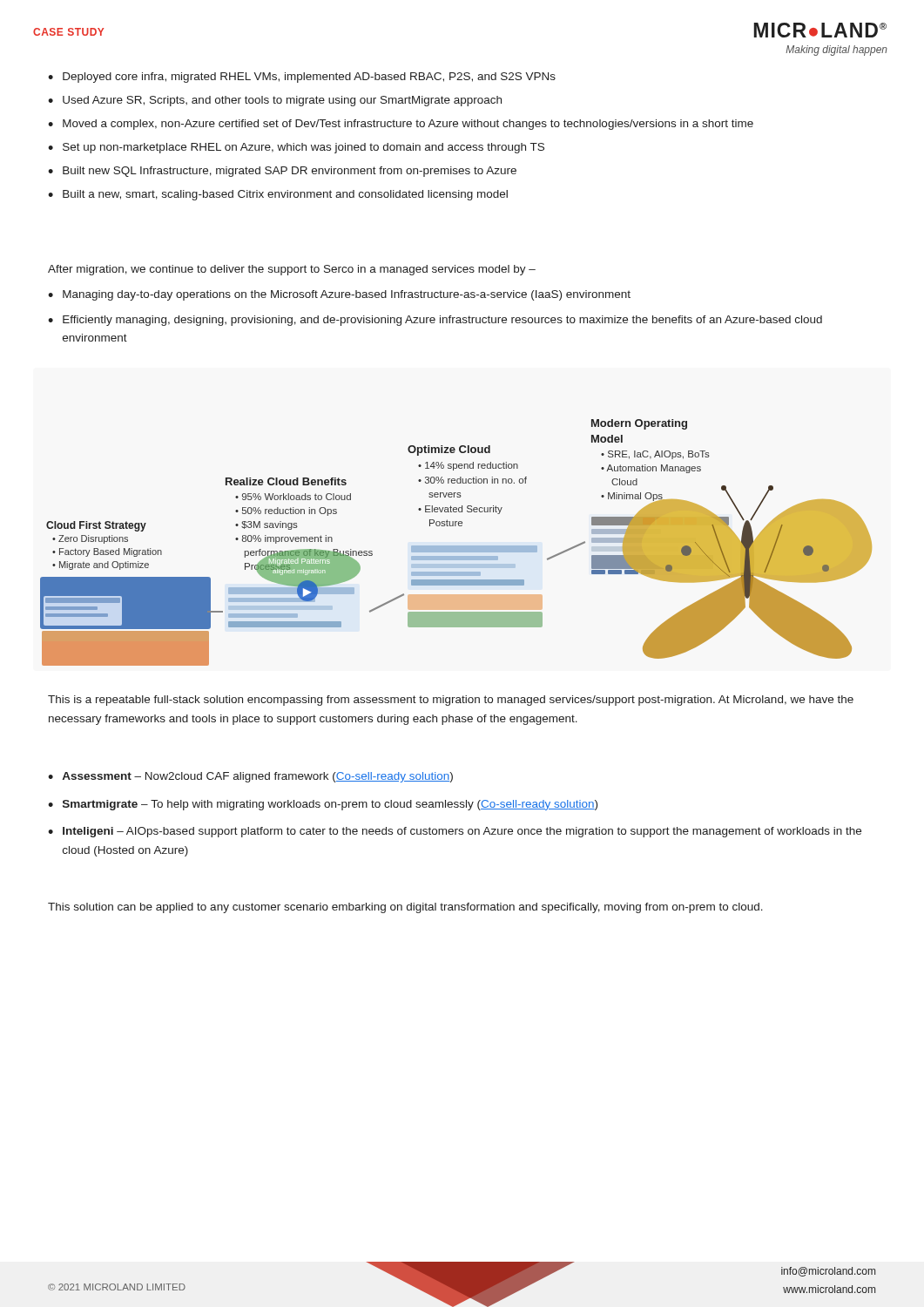Screen dimensions: 1307x924
Task: Find the list item that reads "• Assessment – Now2cloud CAF aligned framework (Co-sell-ready"
Action: coord(251,776)
